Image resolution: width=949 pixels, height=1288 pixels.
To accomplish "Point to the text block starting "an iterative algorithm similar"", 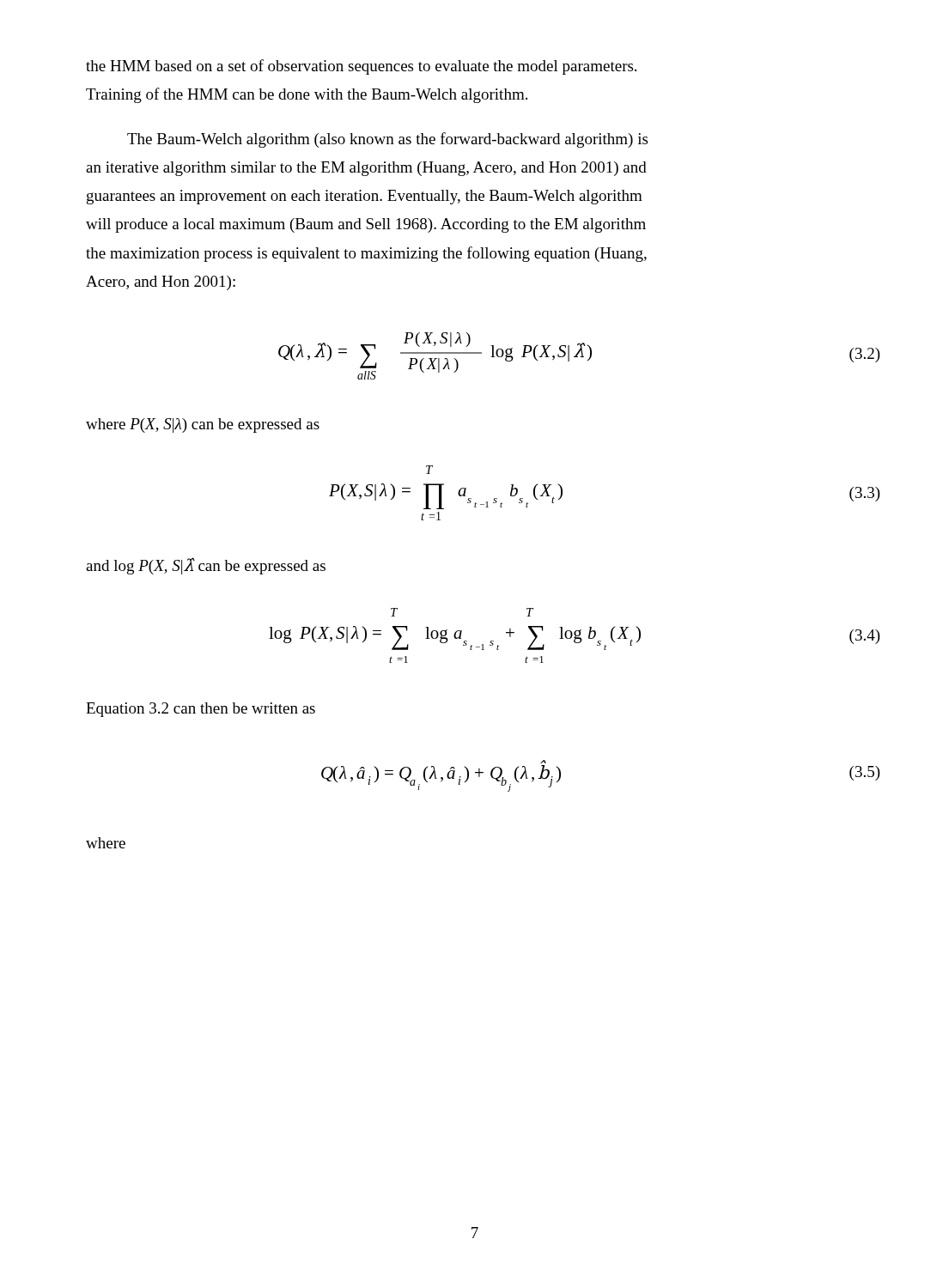I will pyautogui.click(x=366, y=167).
